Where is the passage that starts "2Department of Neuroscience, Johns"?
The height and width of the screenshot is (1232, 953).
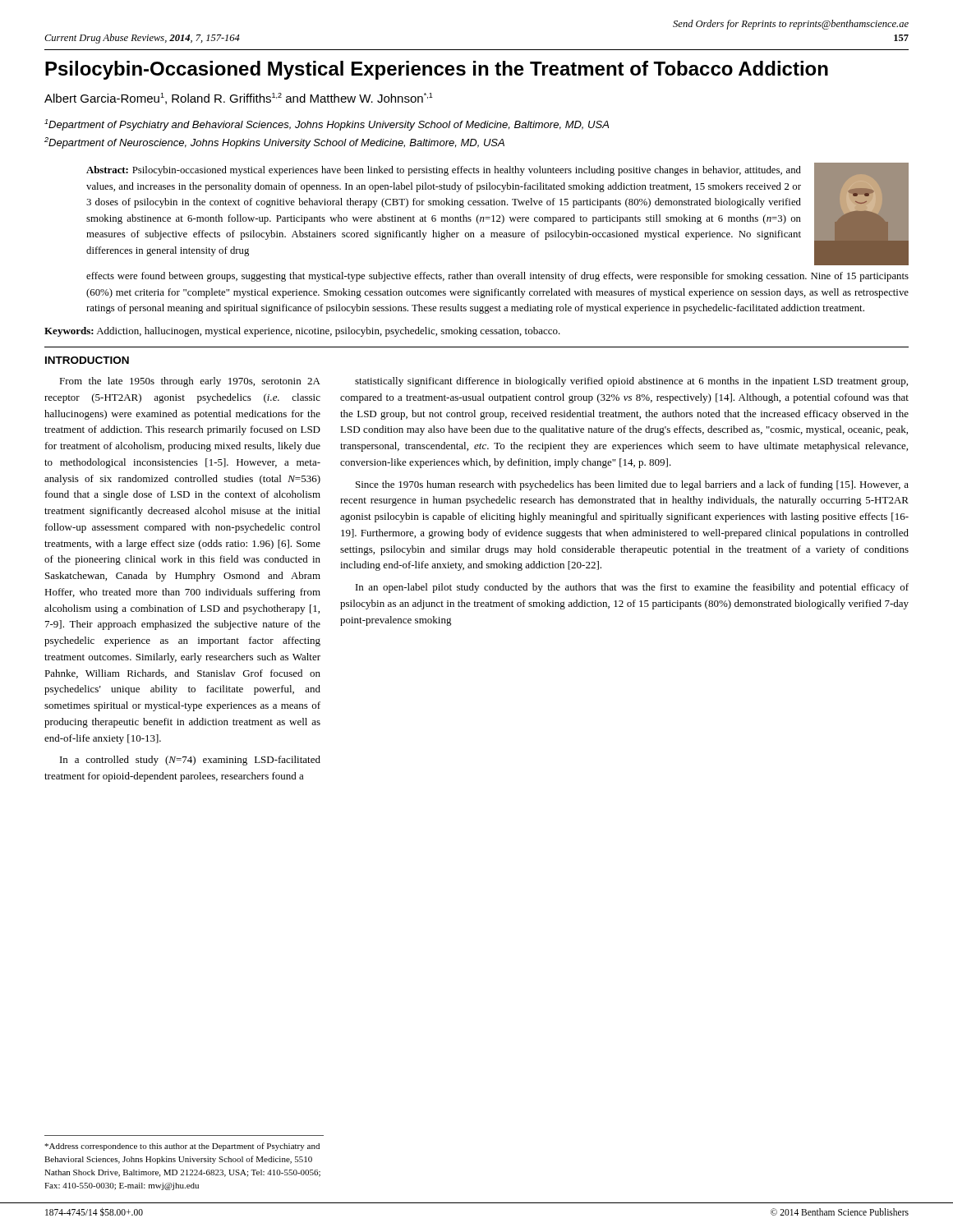coord(275,142)
